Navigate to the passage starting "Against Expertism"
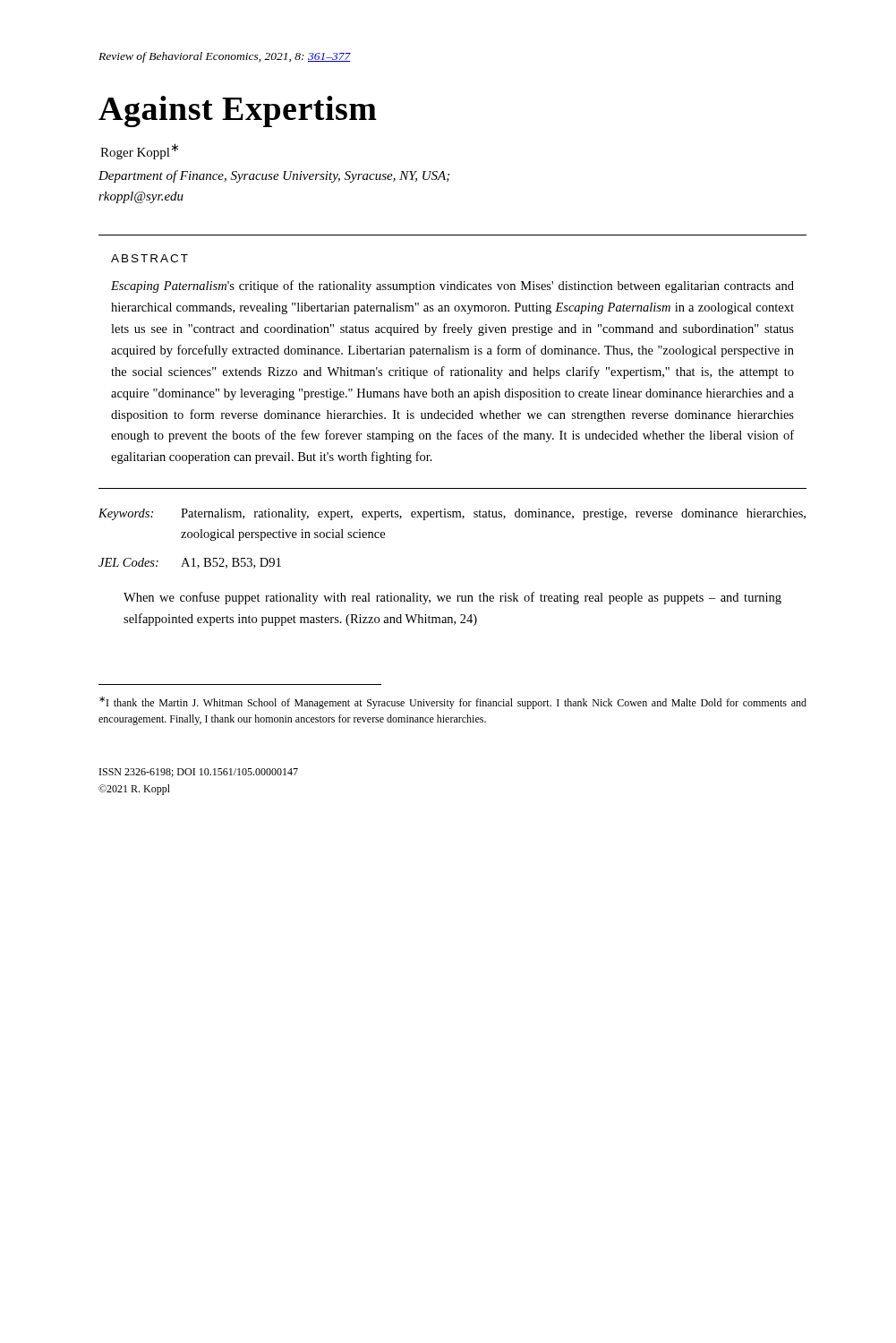Viewport: 896px width, 1343px height. (x=238, y=108)
